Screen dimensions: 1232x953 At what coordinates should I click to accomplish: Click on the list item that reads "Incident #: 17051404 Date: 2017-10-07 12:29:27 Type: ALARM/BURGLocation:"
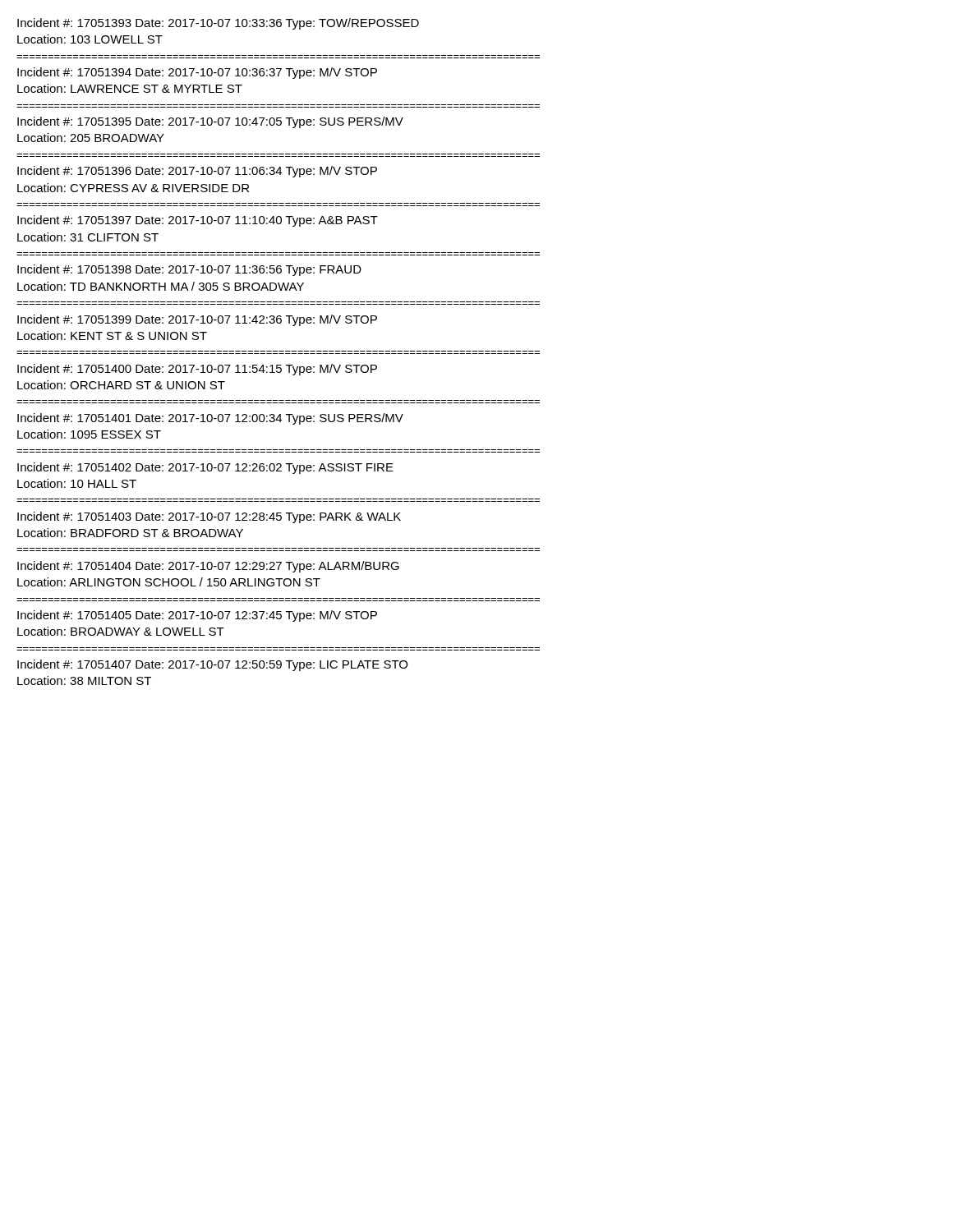click(x=208, y=567)
